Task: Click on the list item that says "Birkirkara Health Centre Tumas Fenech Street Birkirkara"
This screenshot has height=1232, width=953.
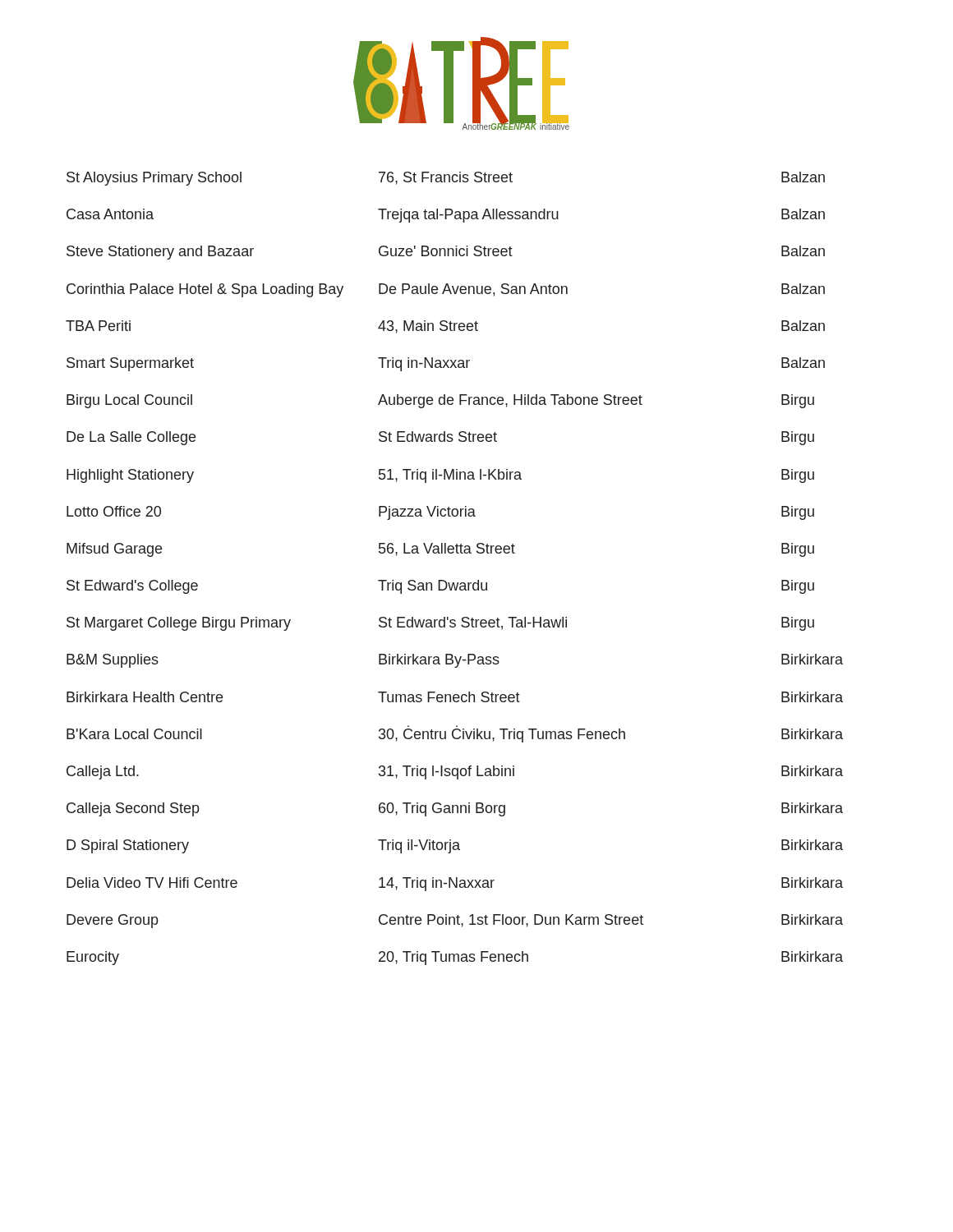Action: [476, 697]
